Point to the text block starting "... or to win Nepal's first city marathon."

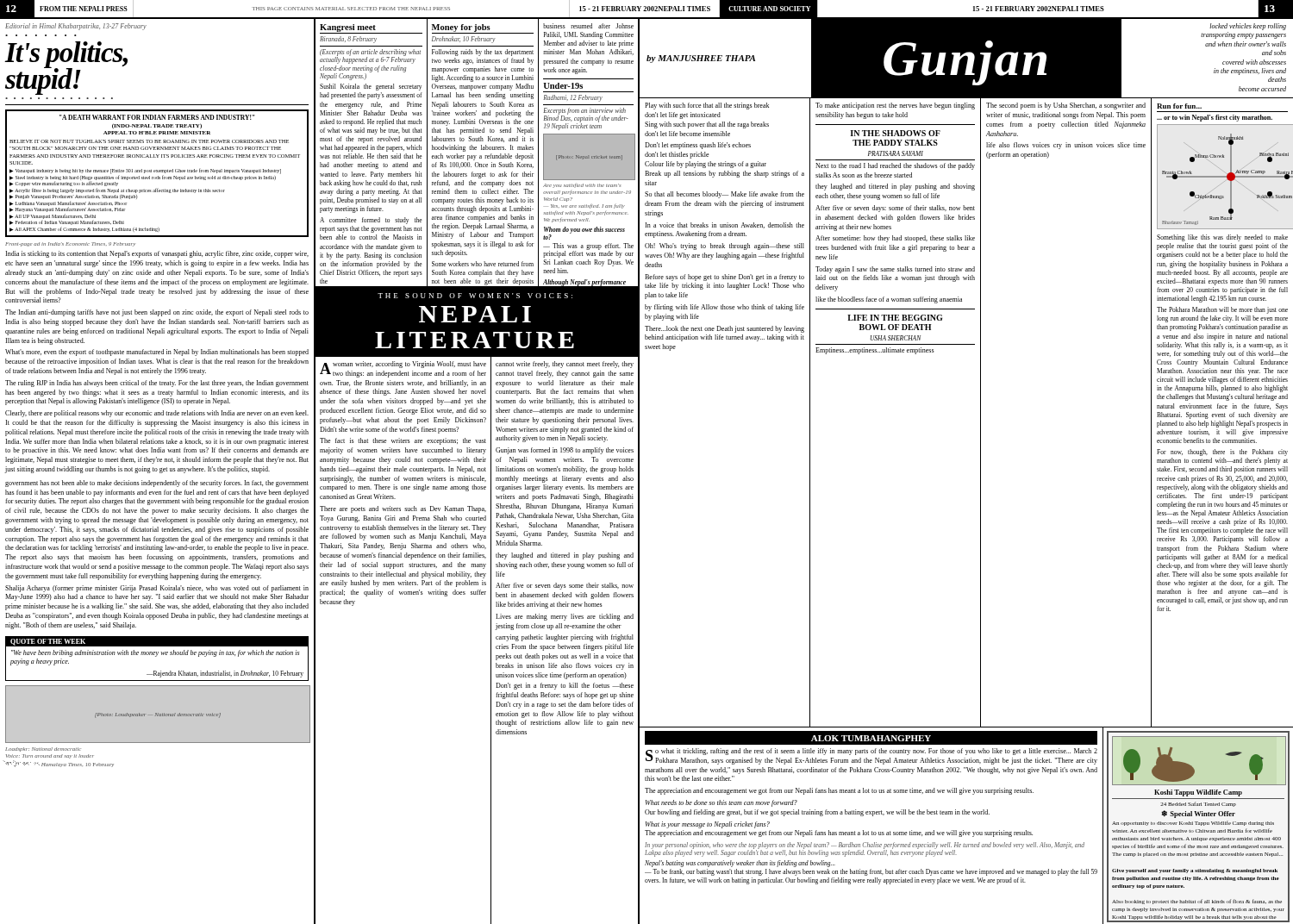pyautogui.click(x=1215, y=118)
